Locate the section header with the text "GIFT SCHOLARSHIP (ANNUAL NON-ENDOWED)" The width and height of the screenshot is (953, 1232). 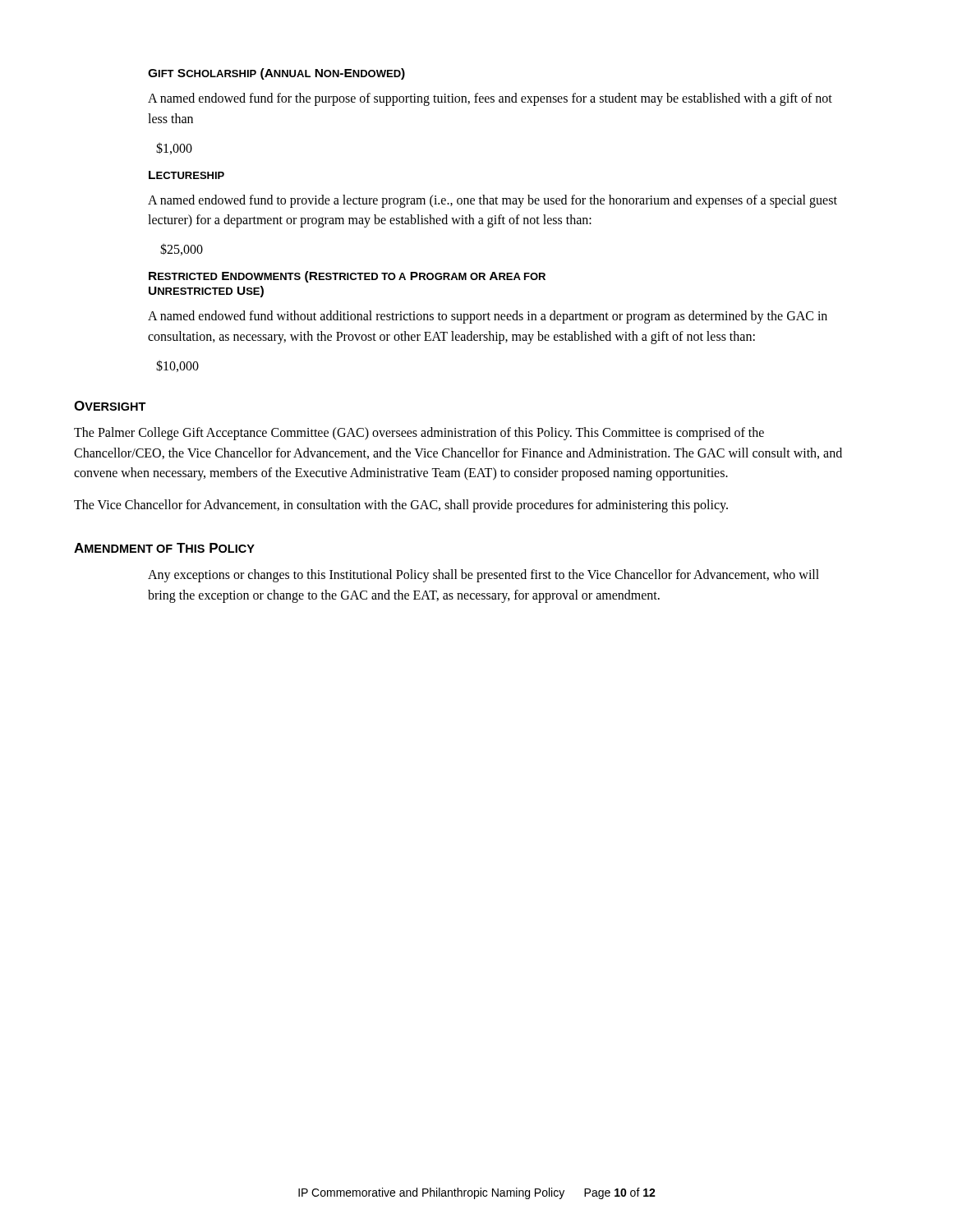277,73
